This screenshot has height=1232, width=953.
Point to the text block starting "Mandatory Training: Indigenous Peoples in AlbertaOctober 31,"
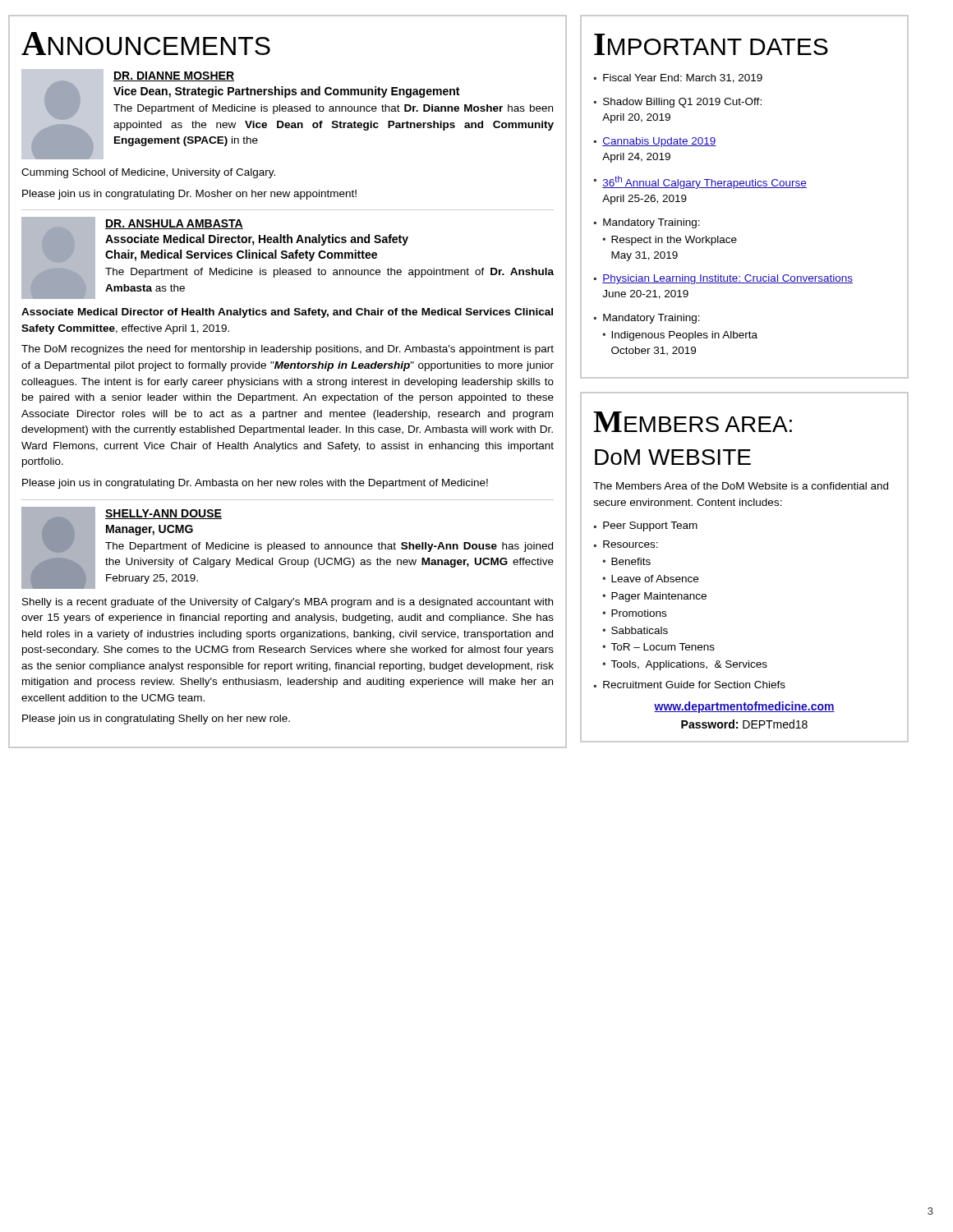pos(680,335)
